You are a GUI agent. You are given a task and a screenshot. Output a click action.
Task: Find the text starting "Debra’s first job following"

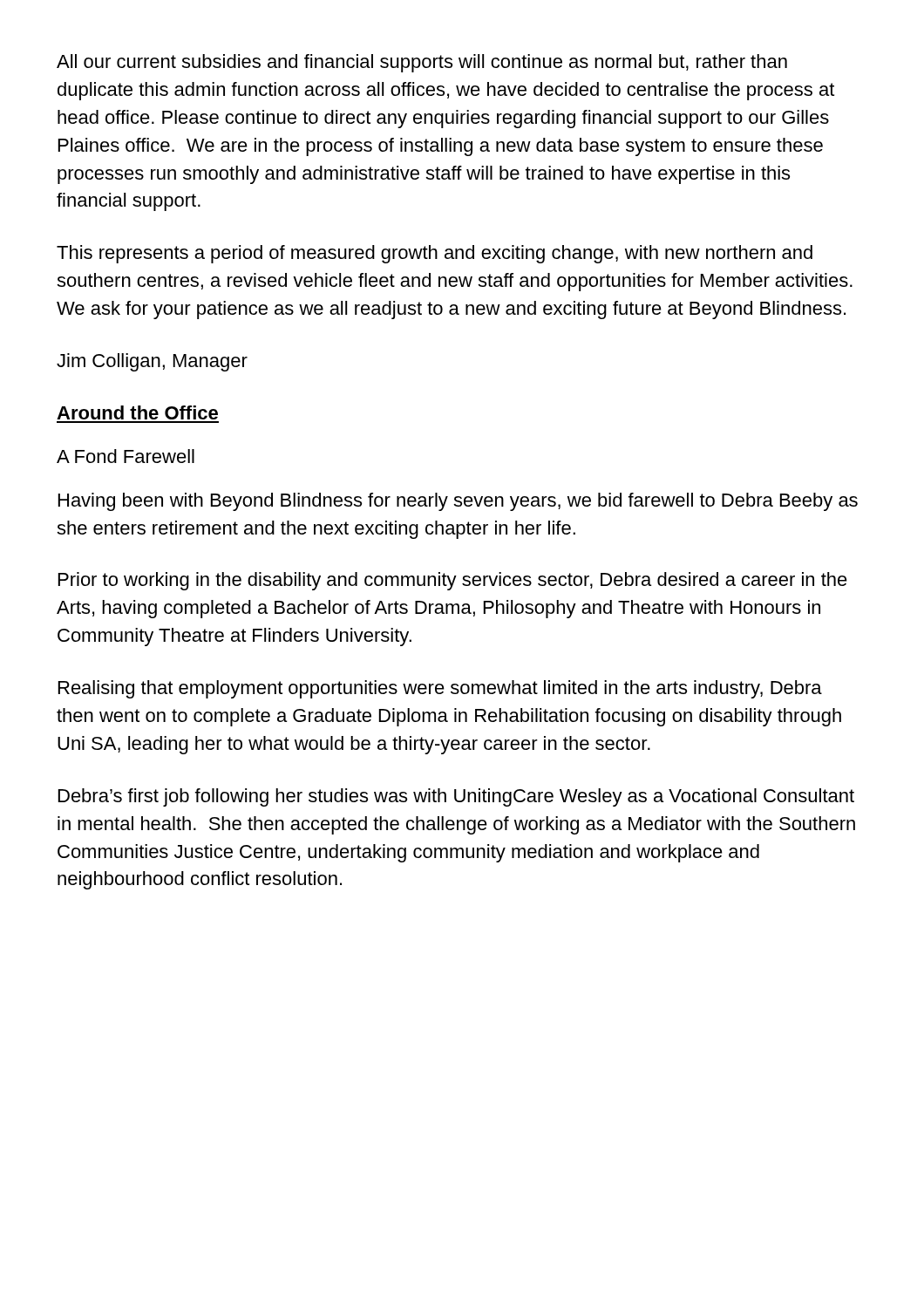[x=456, y=837]
